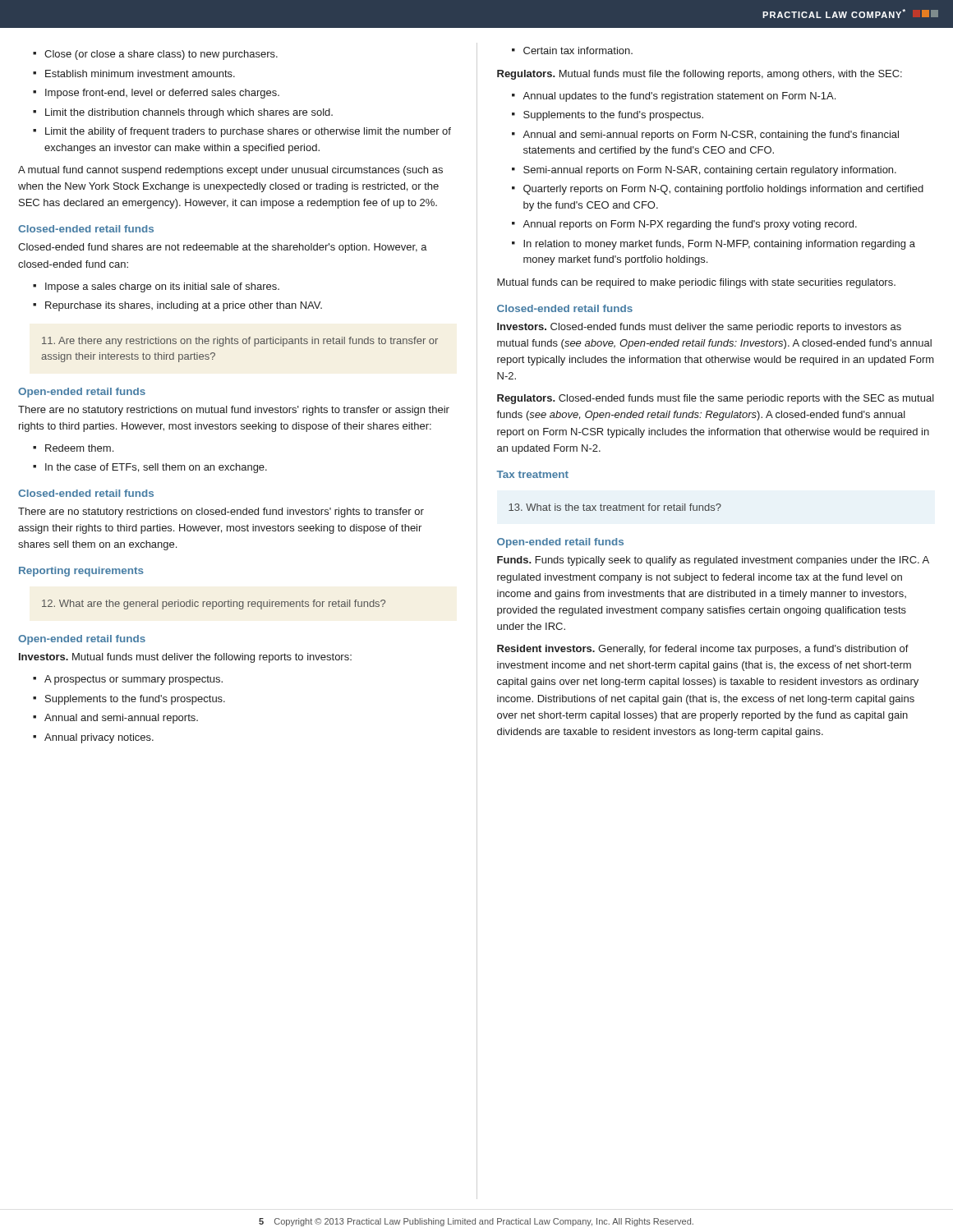953x1232 pixels.
Task: Locate the text block that says "Resident investors. Generally, for federal income"
Action: 708,690
